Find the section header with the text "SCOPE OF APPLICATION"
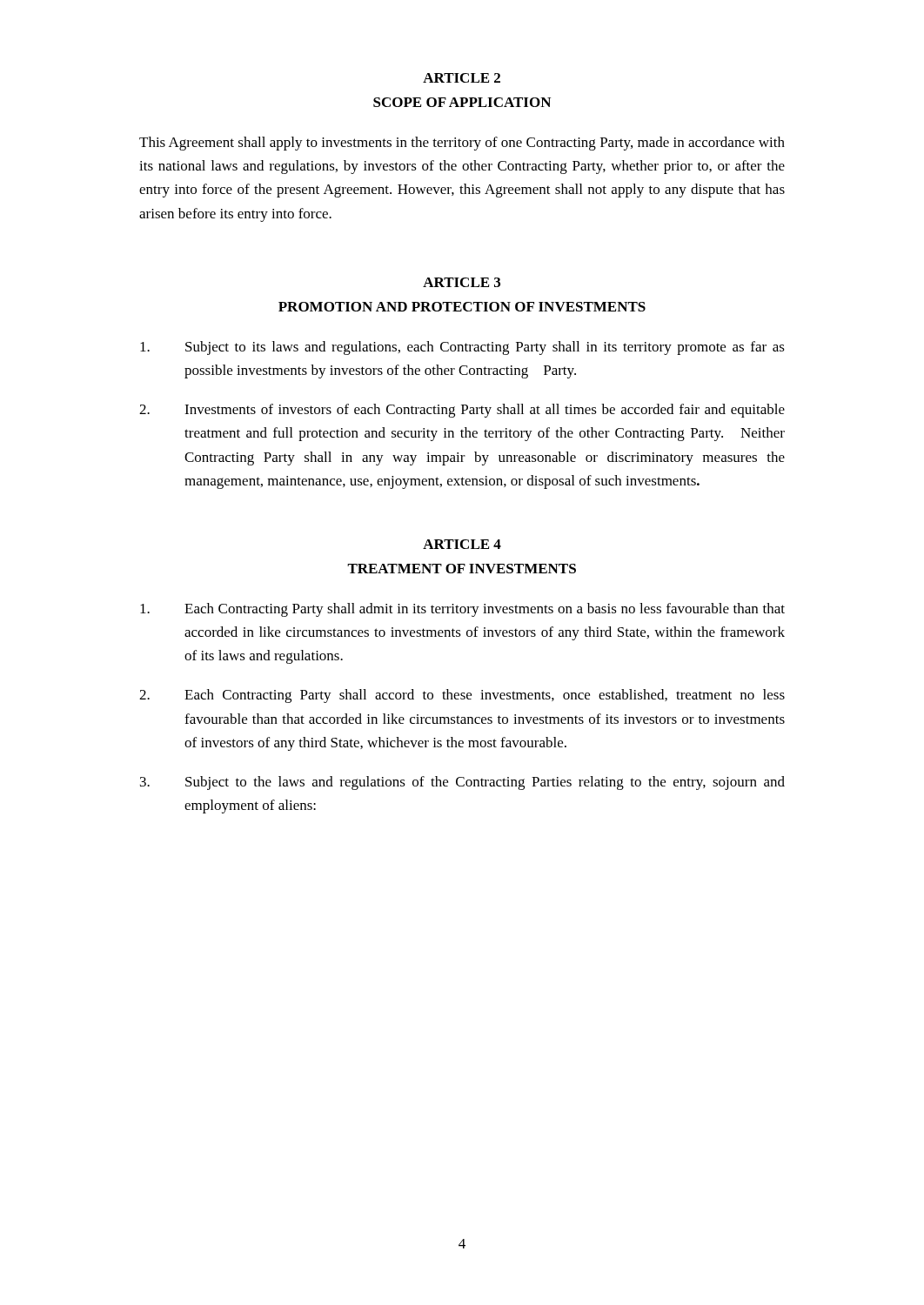The width and height of the screenshot is (924, 1305). [462, 102]
